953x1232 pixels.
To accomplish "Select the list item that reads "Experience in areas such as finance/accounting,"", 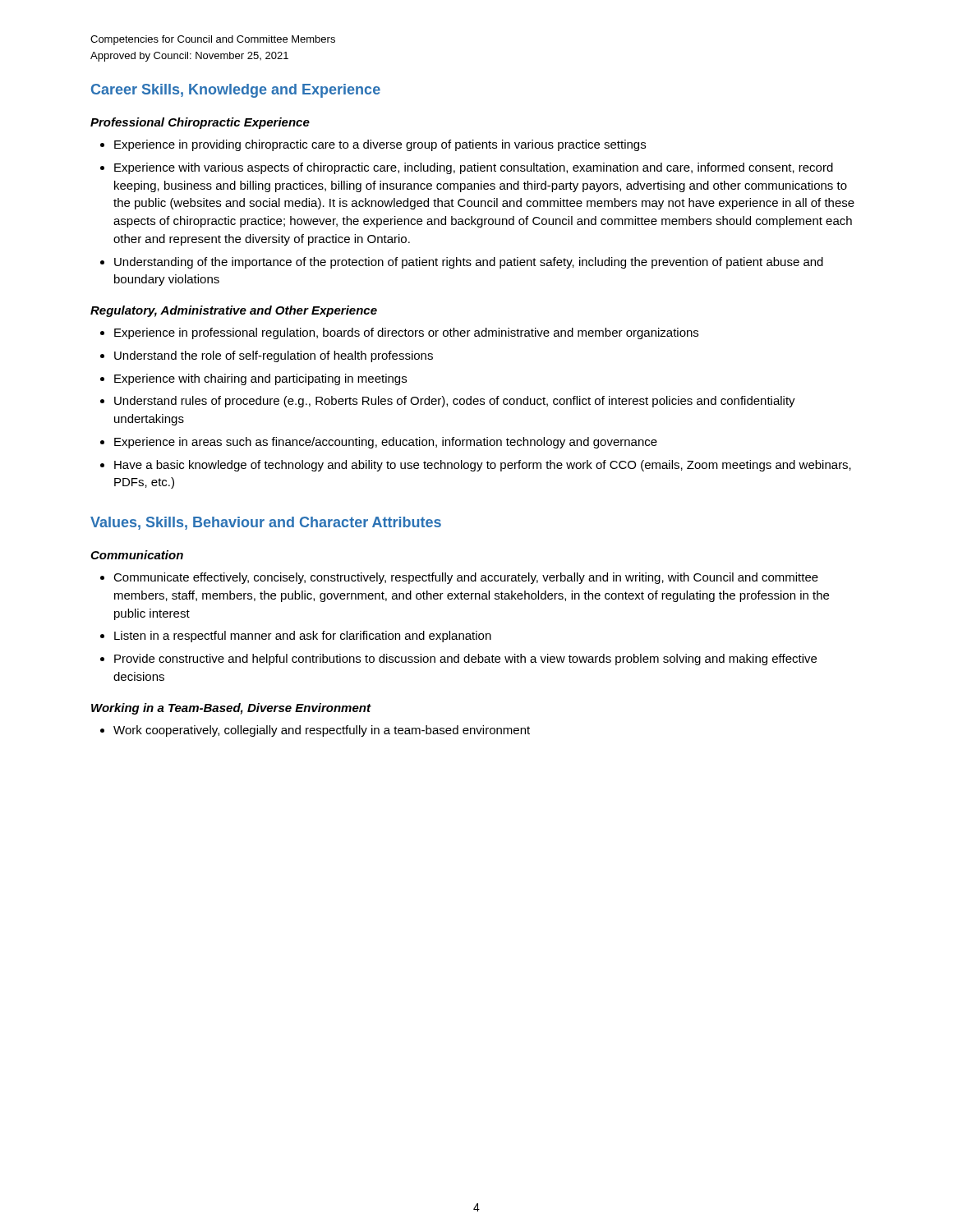I will 476,442.
